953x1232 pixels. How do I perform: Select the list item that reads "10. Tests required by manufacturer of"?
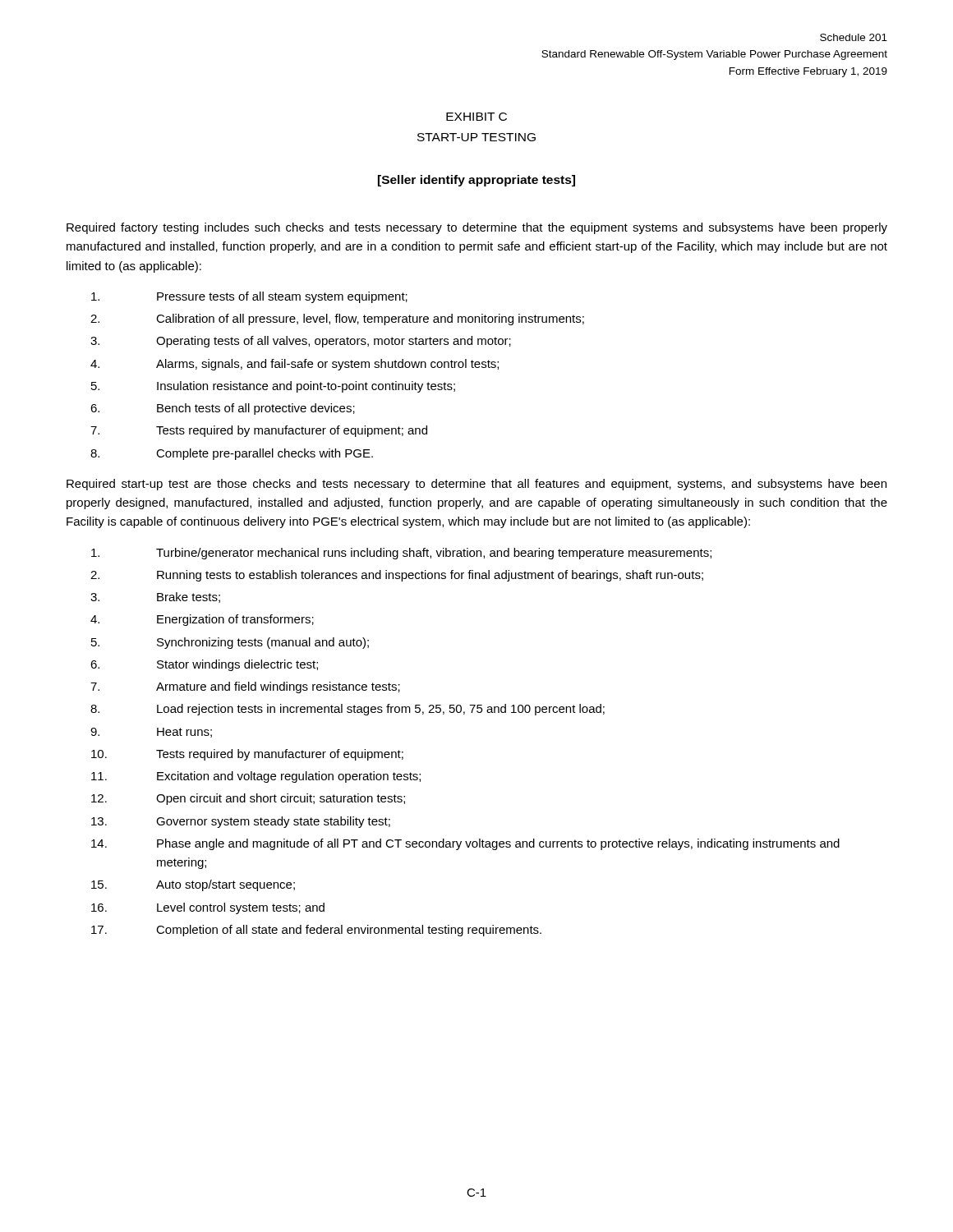tap(247, 755)
